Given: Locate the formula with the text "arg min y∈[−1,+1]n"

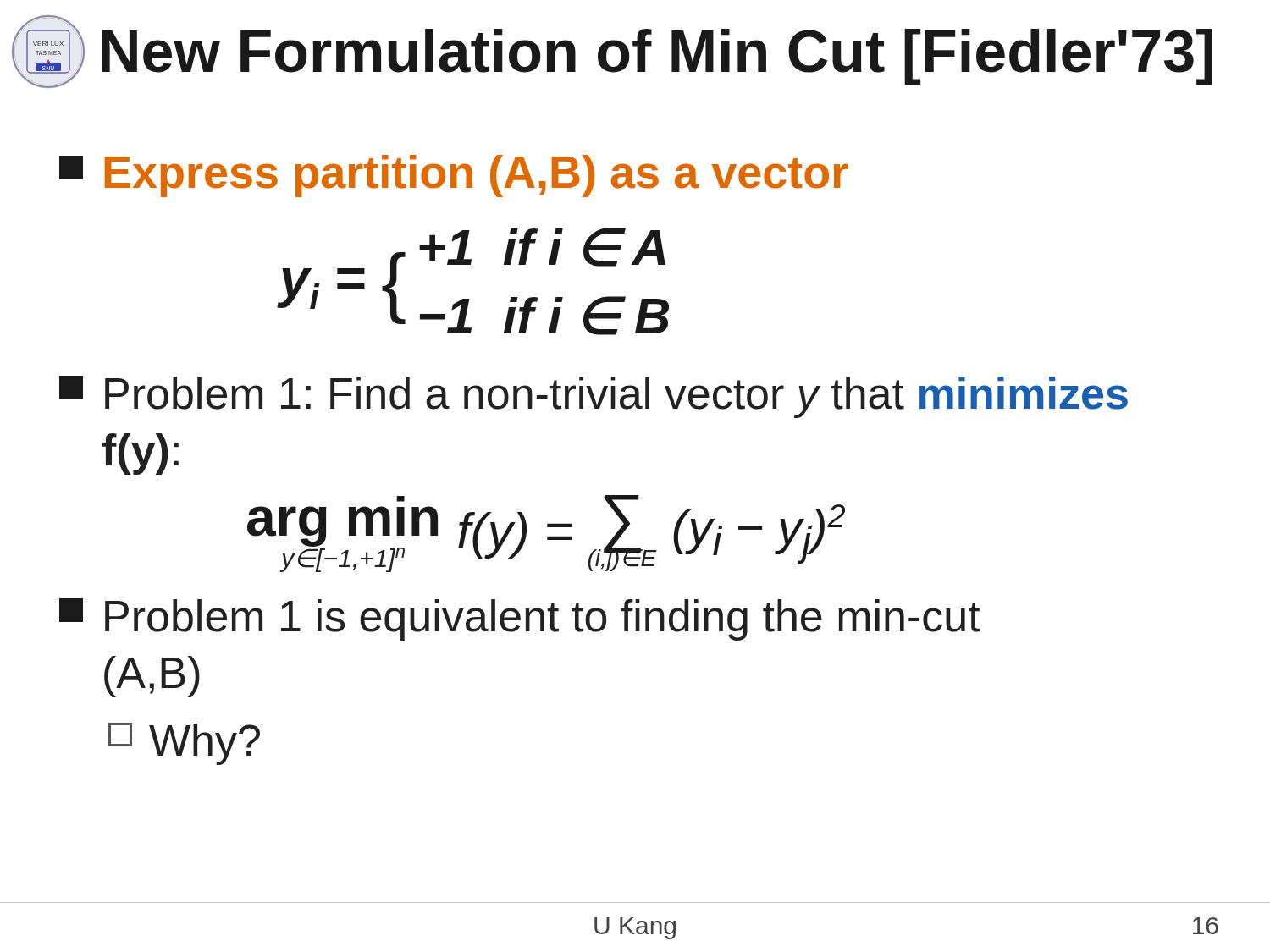Looking at the screenshot, I should pyautogui.click(x=545, y=531).
